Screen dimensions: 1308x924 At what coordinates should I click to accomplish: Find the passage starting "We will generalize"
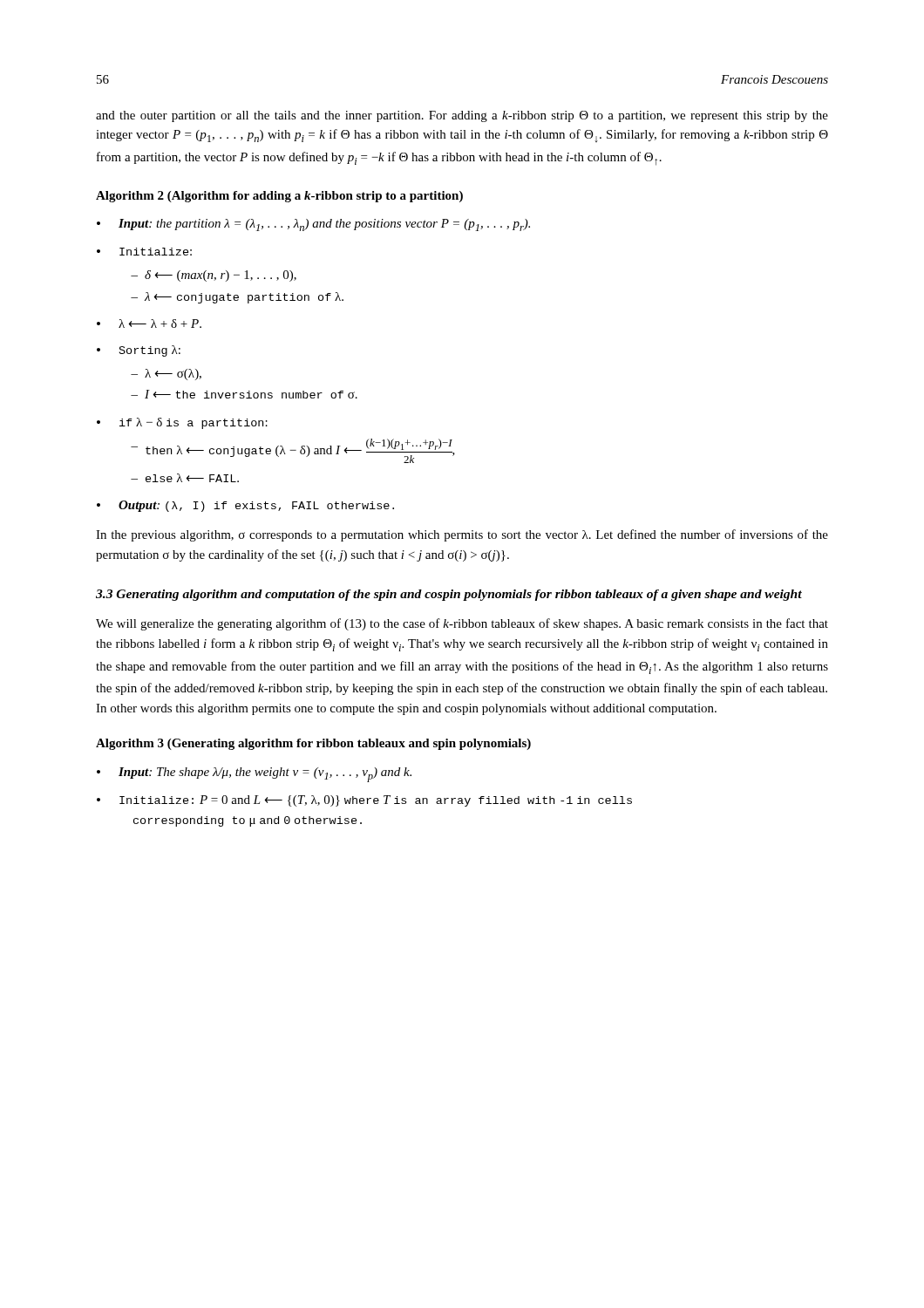(462, 666)
